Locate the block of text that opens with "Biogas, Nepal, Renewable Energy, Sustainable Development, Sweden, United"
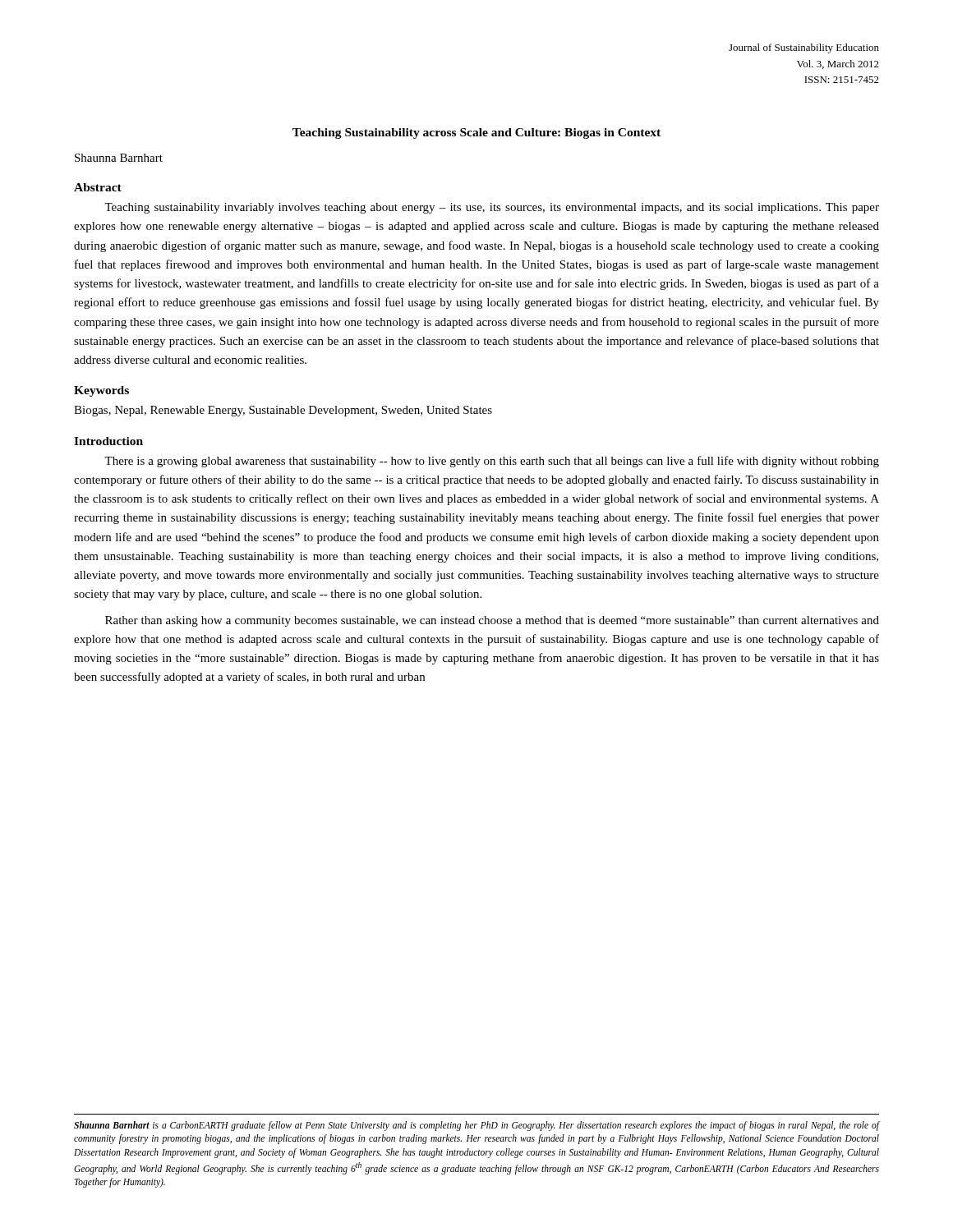The image size is (953, 1232). coord(283,410)
